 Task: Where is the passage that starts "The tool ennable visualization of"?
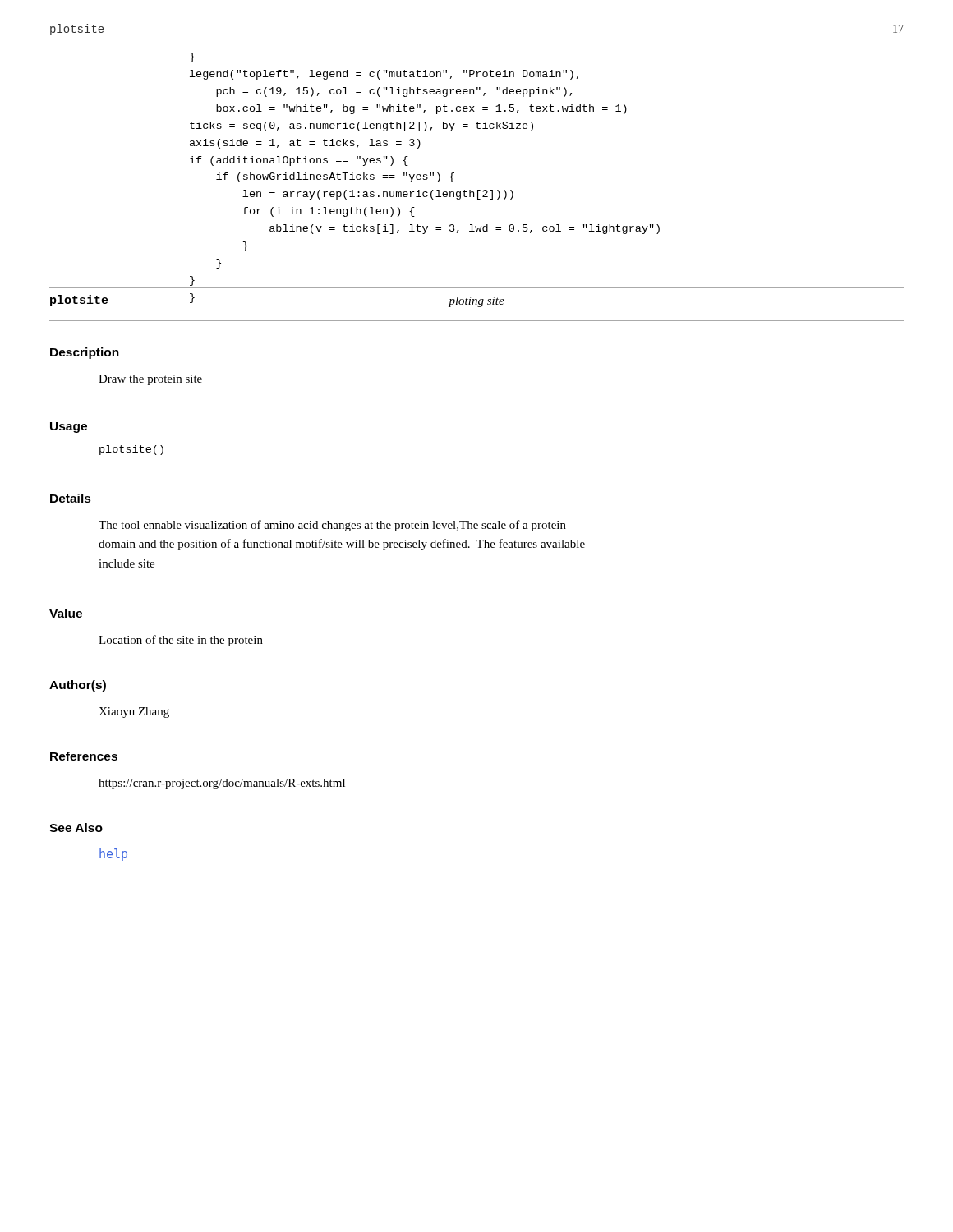[x=342, y=544]
